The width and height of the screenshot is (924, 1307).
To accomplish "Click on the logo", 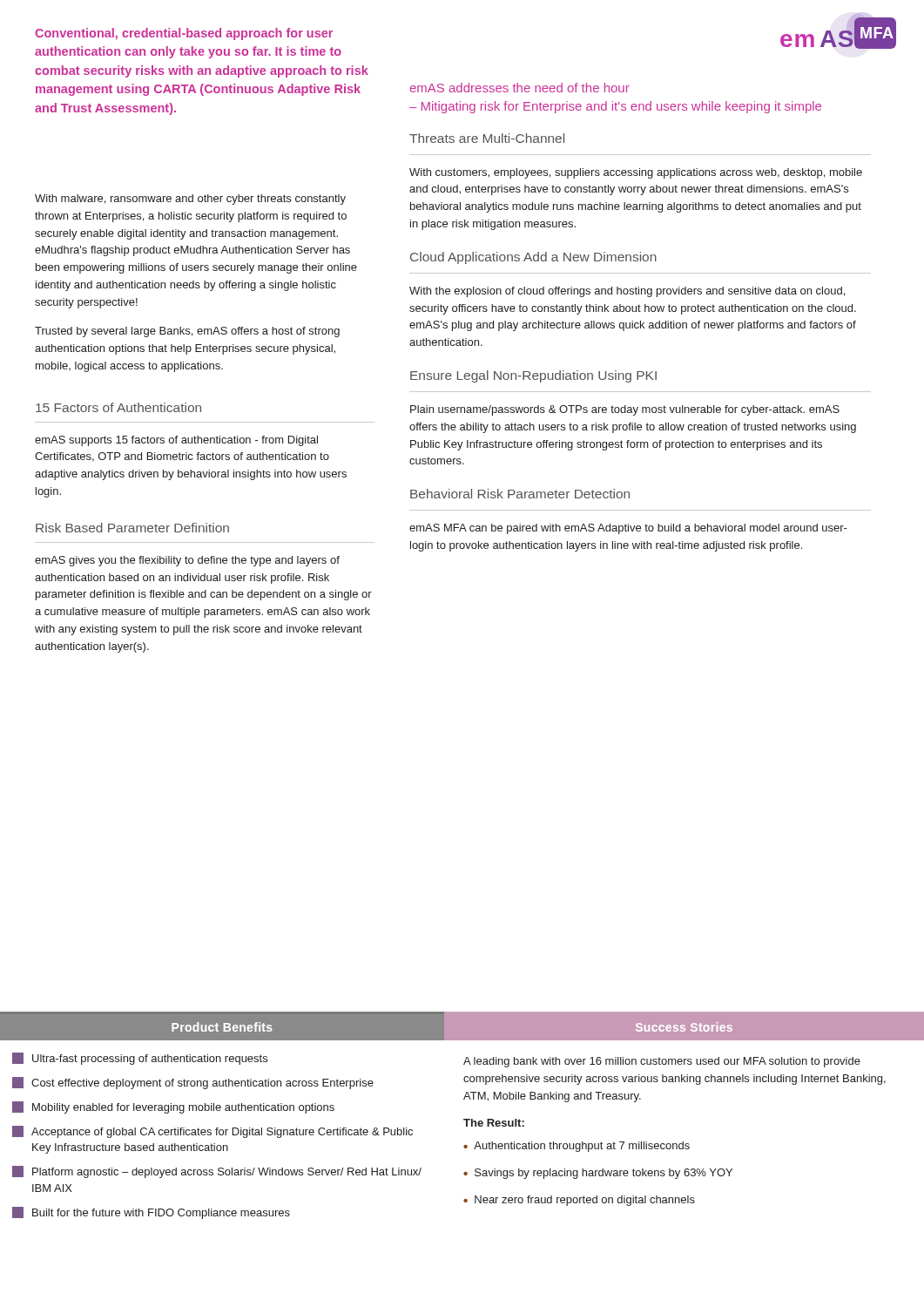I will pyautogui.click(x=839, y=42).
